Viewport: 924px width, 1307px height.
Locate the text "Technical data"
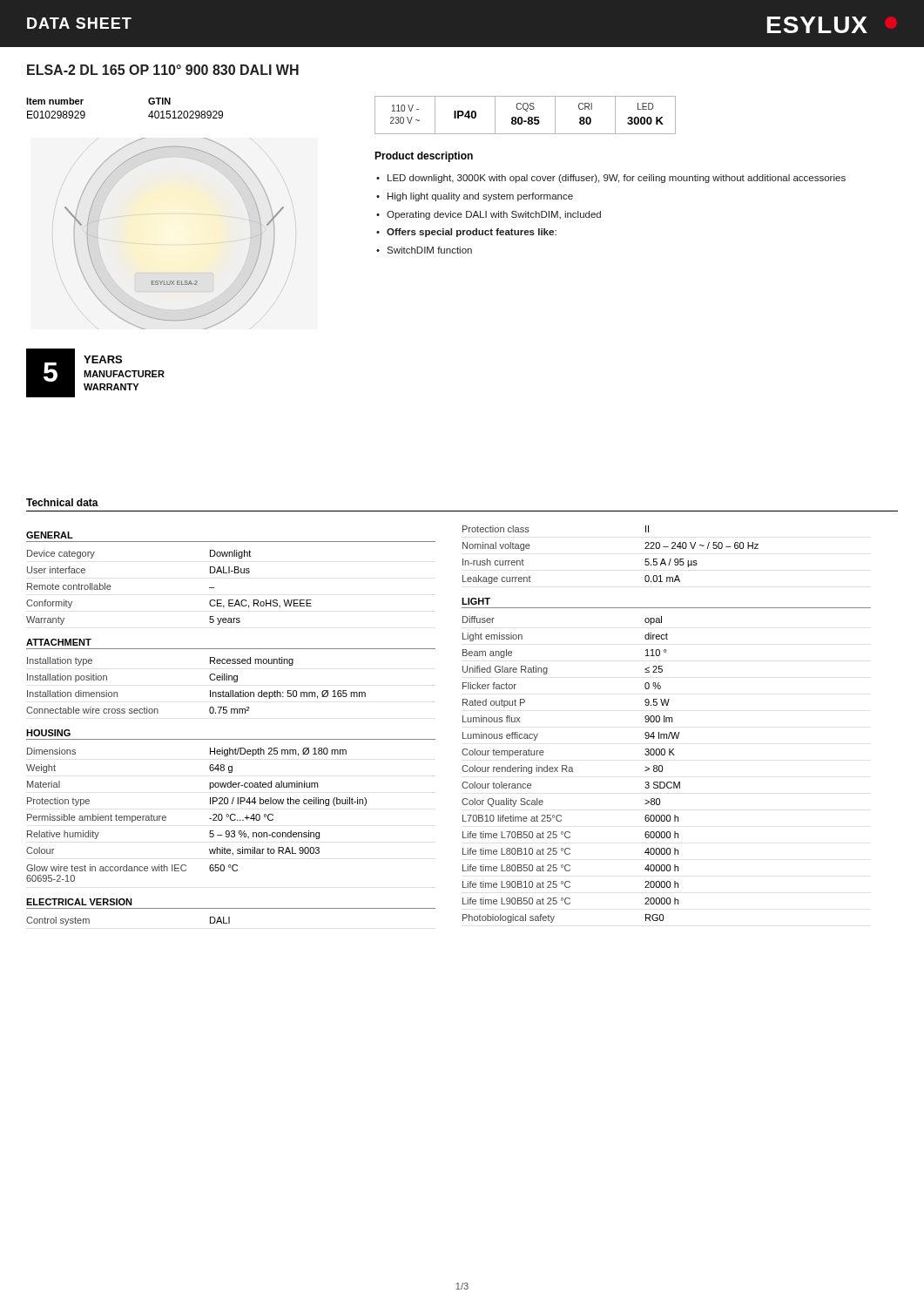click(x=62, y=503)
